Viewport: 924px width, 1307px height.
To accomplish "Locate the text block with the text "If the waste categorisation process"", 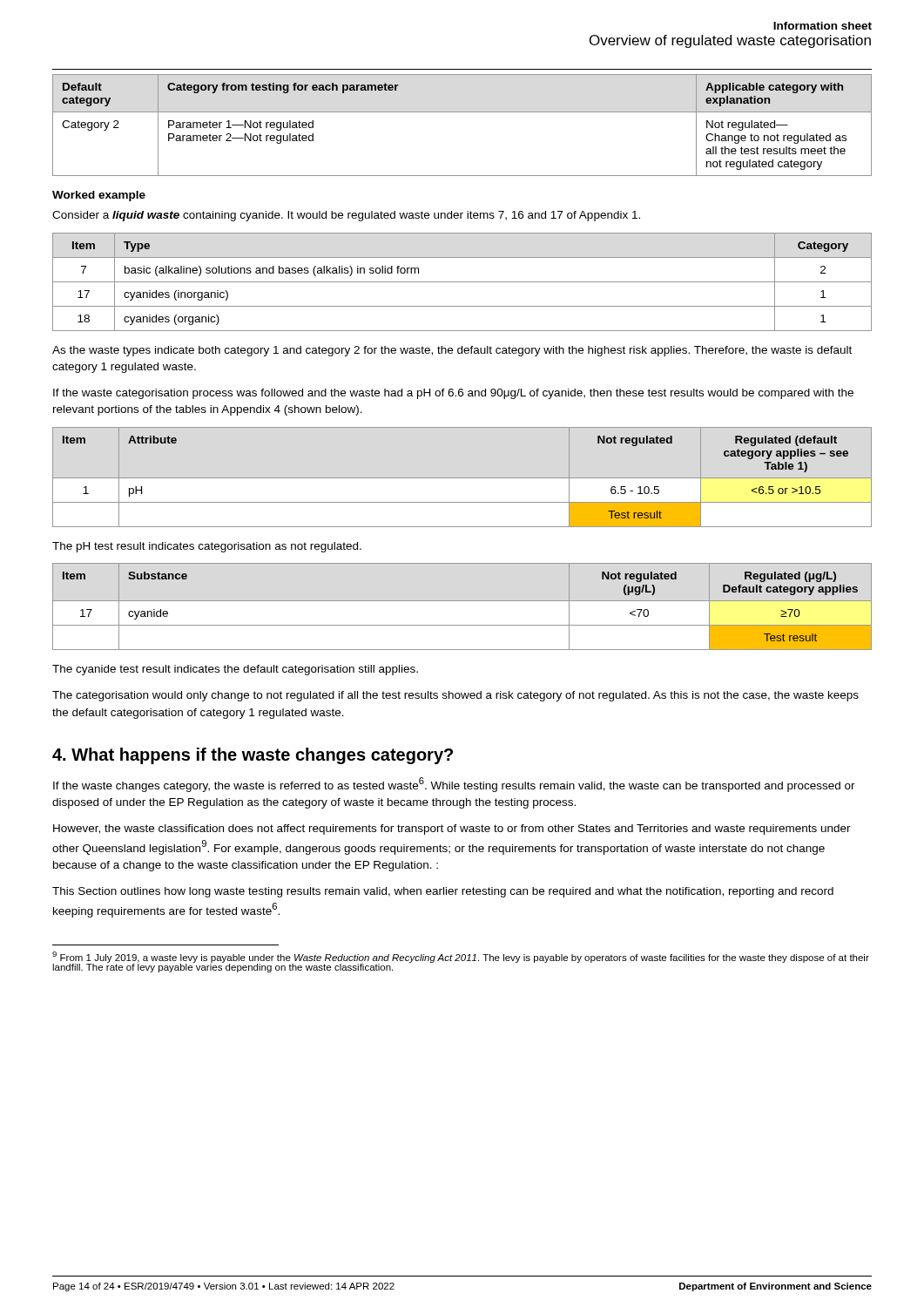I will [453, 401].
